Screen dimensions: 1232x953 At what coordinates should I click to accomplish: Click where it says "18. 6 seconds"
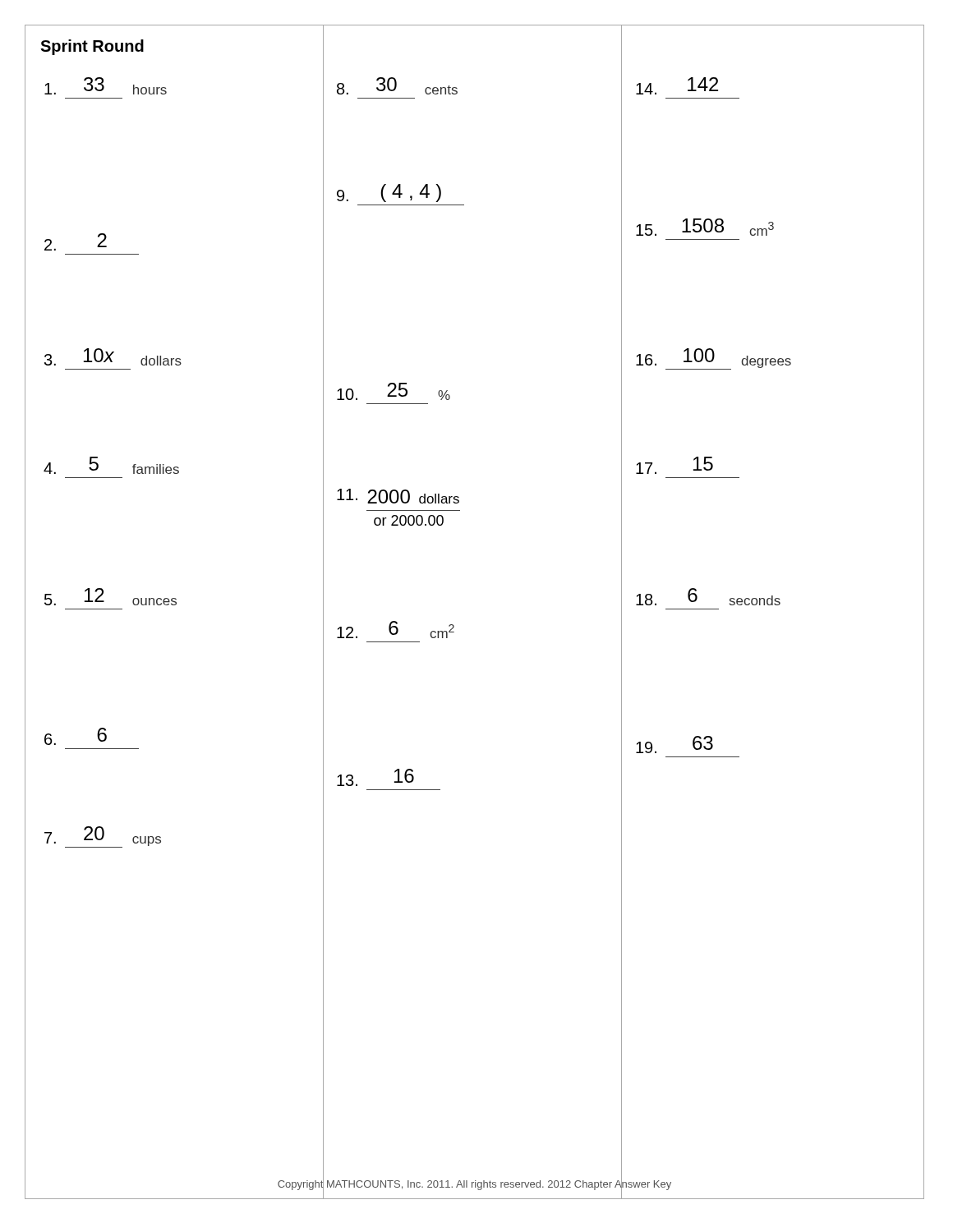[708, 597]
